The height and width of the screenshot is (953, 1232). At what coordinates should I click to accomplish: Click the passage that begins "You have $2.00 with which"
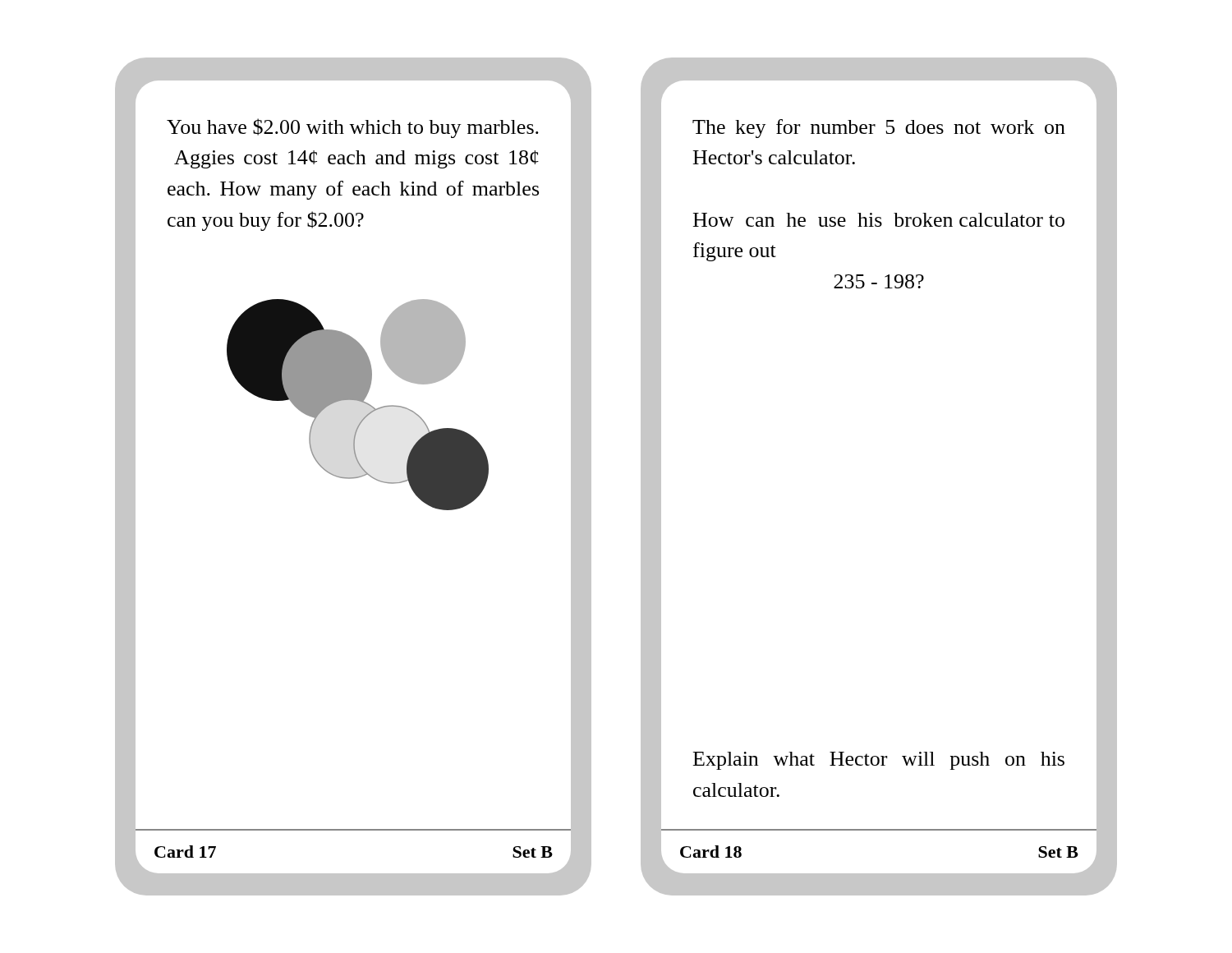click(x=353, y=173)
